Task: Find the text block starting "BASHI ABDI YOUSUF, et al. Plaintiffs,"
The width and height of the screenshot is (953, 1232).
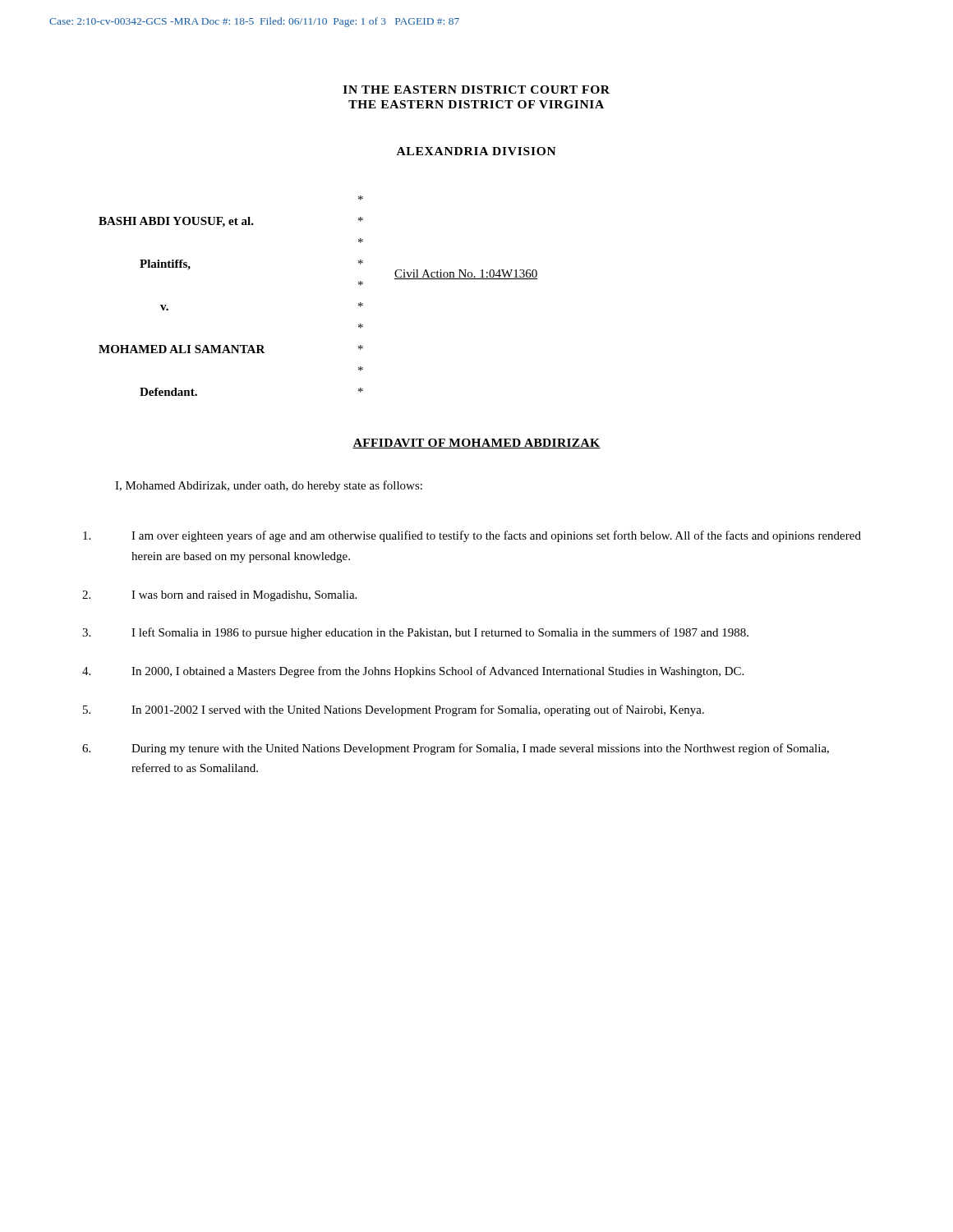Action: 361,198
